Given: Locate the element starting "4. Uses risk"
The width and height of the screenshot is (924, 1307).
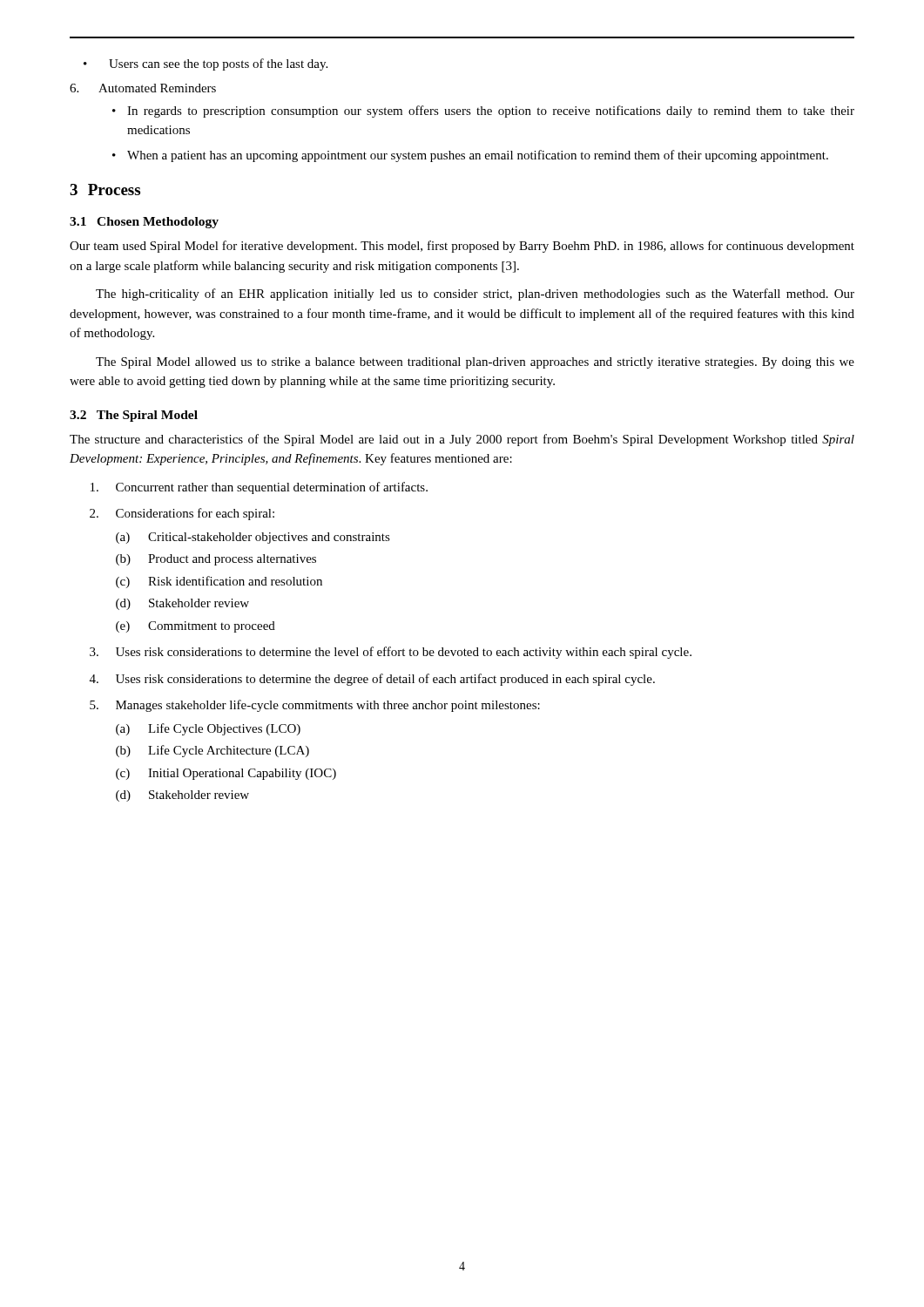Looking at the screenshot, I should (x=372, y=679).
